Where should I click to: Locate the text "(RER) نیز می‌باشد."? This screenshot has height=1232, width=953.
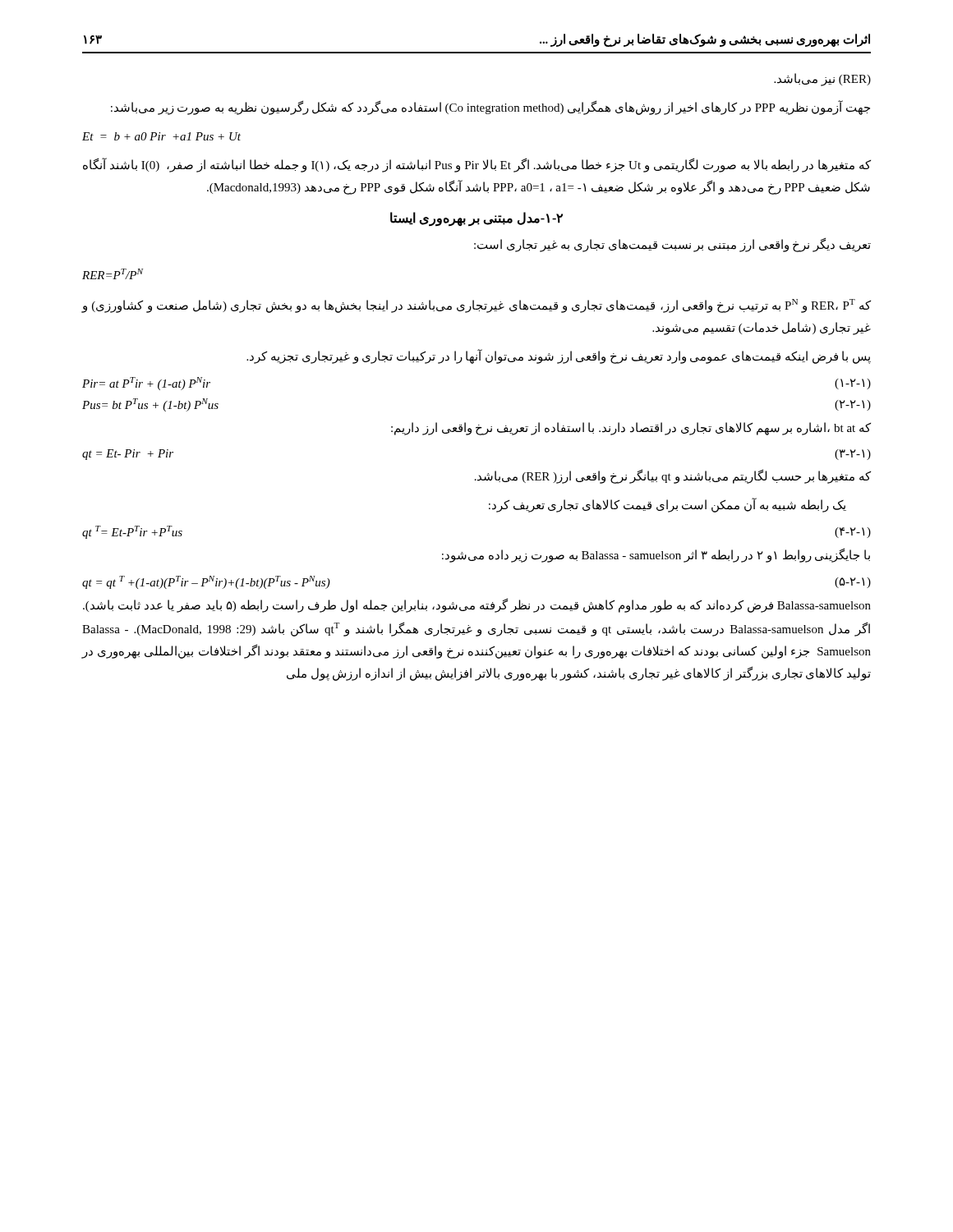(x=822, y=80)
